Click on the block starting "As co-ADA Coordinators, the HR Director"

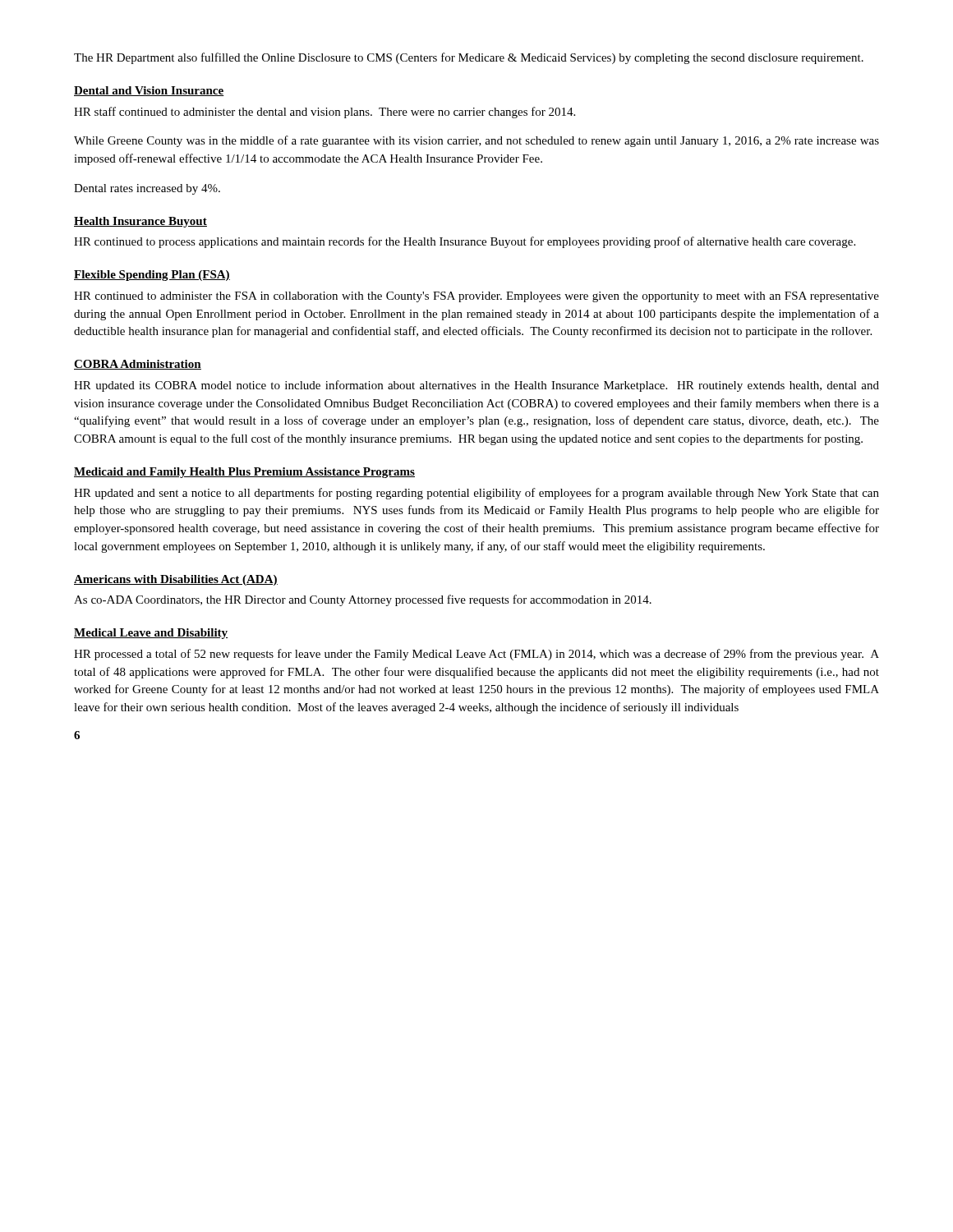[363, 600]
